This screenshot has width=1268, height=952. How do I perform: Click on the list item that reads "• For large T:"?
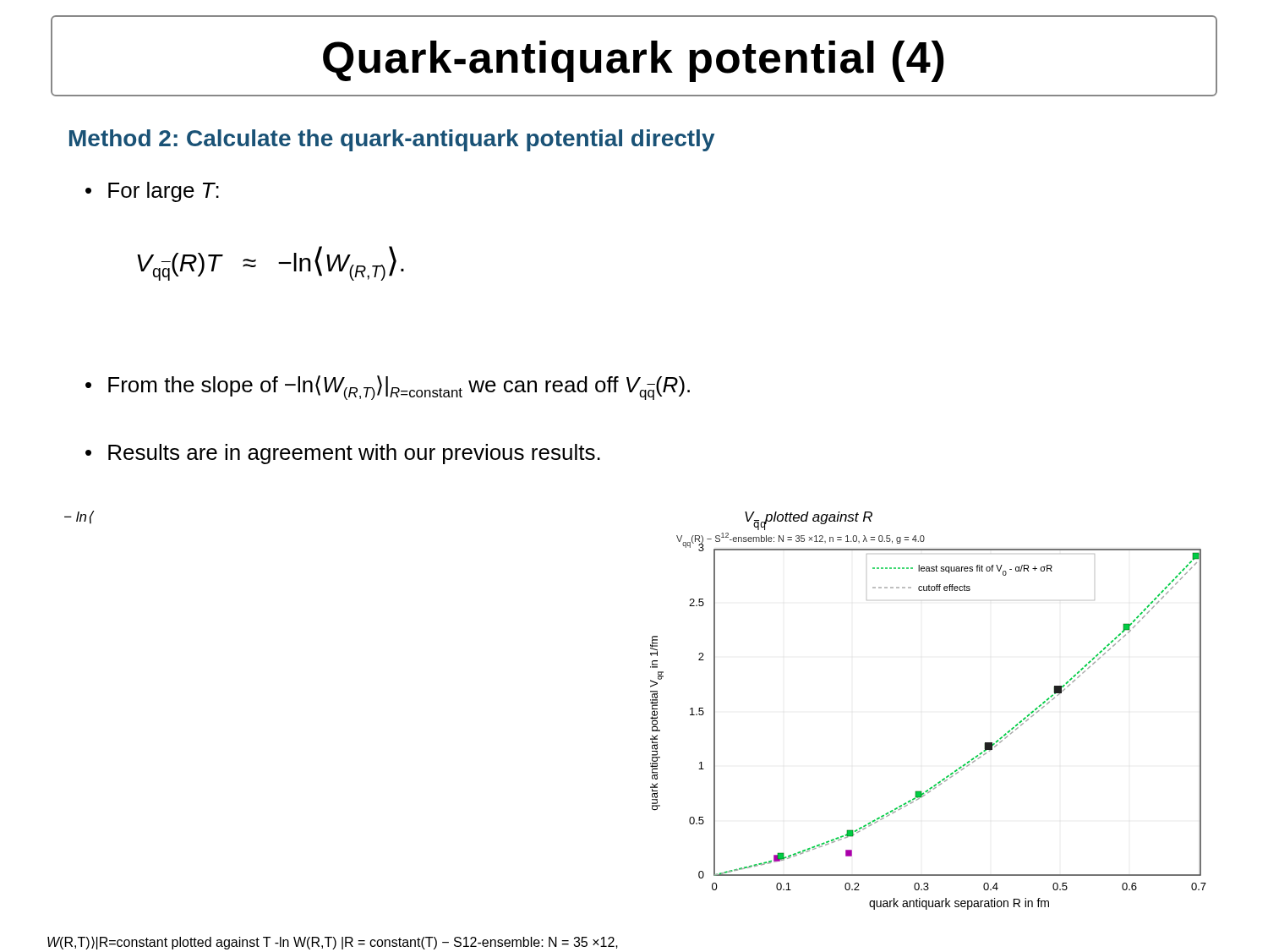[152, 190]
